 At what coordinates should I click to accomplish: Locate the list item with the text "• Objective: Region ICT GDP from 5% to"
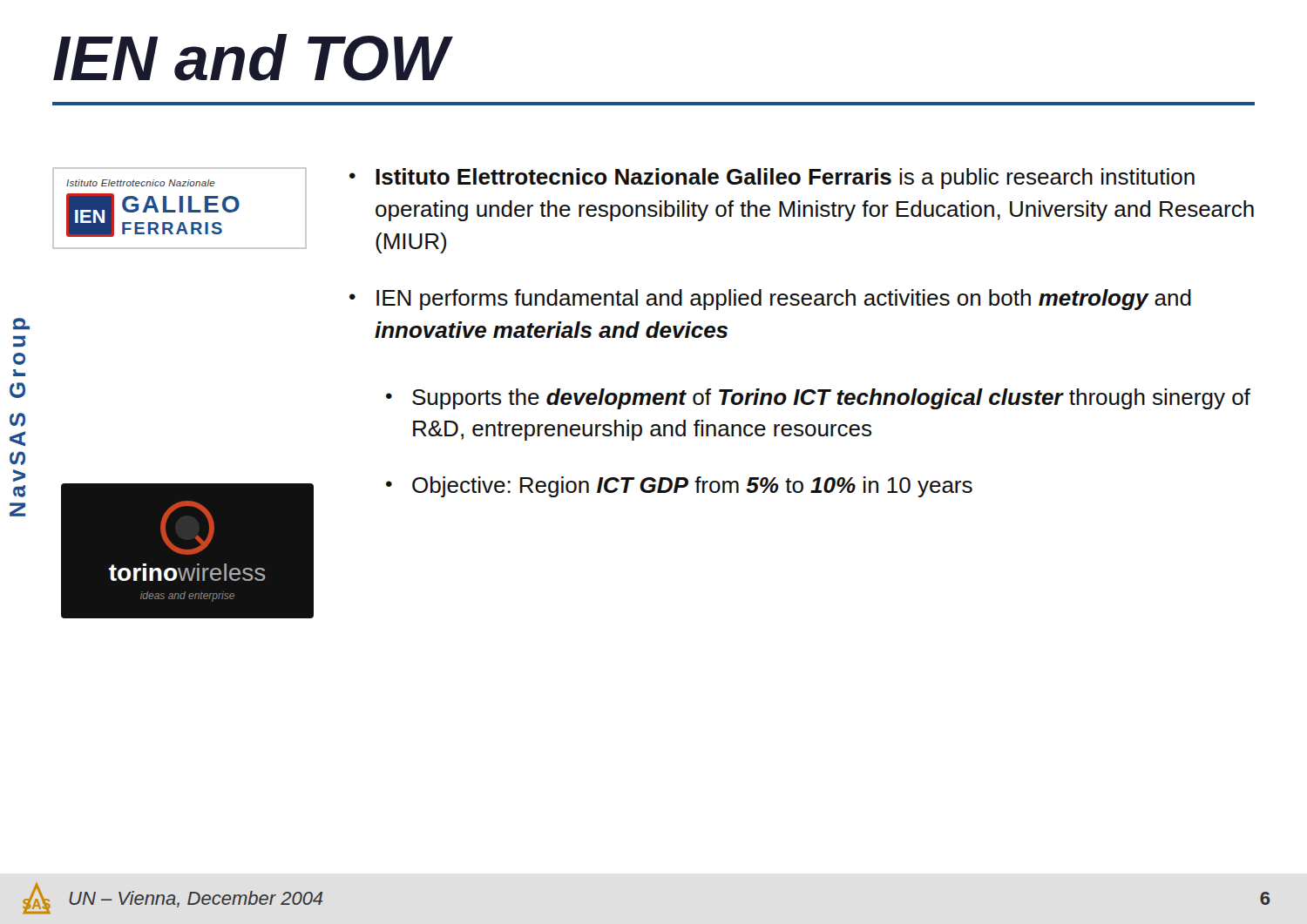(x=679, y=486)
